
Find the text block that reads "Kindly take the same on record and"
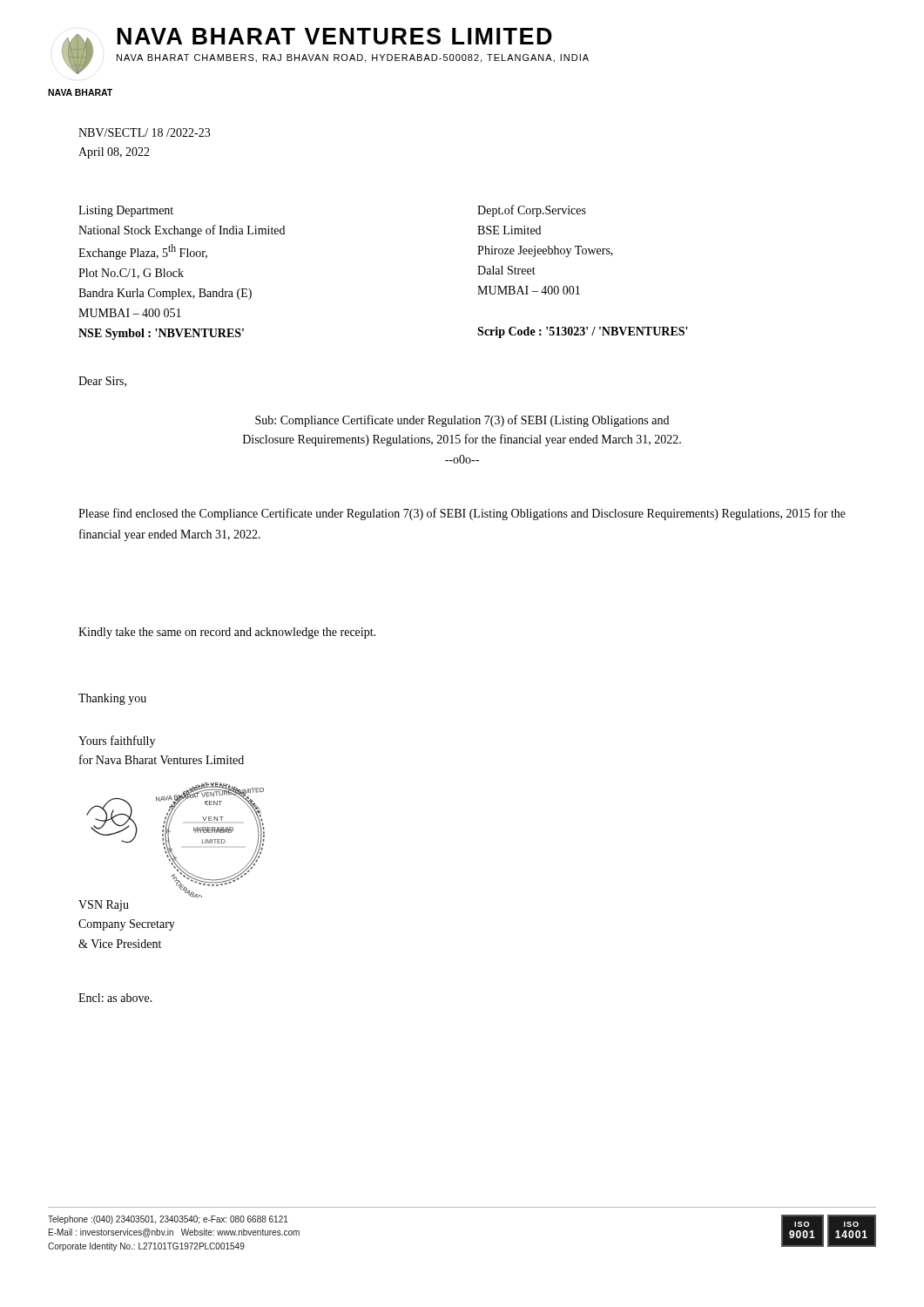pos(227,632)
